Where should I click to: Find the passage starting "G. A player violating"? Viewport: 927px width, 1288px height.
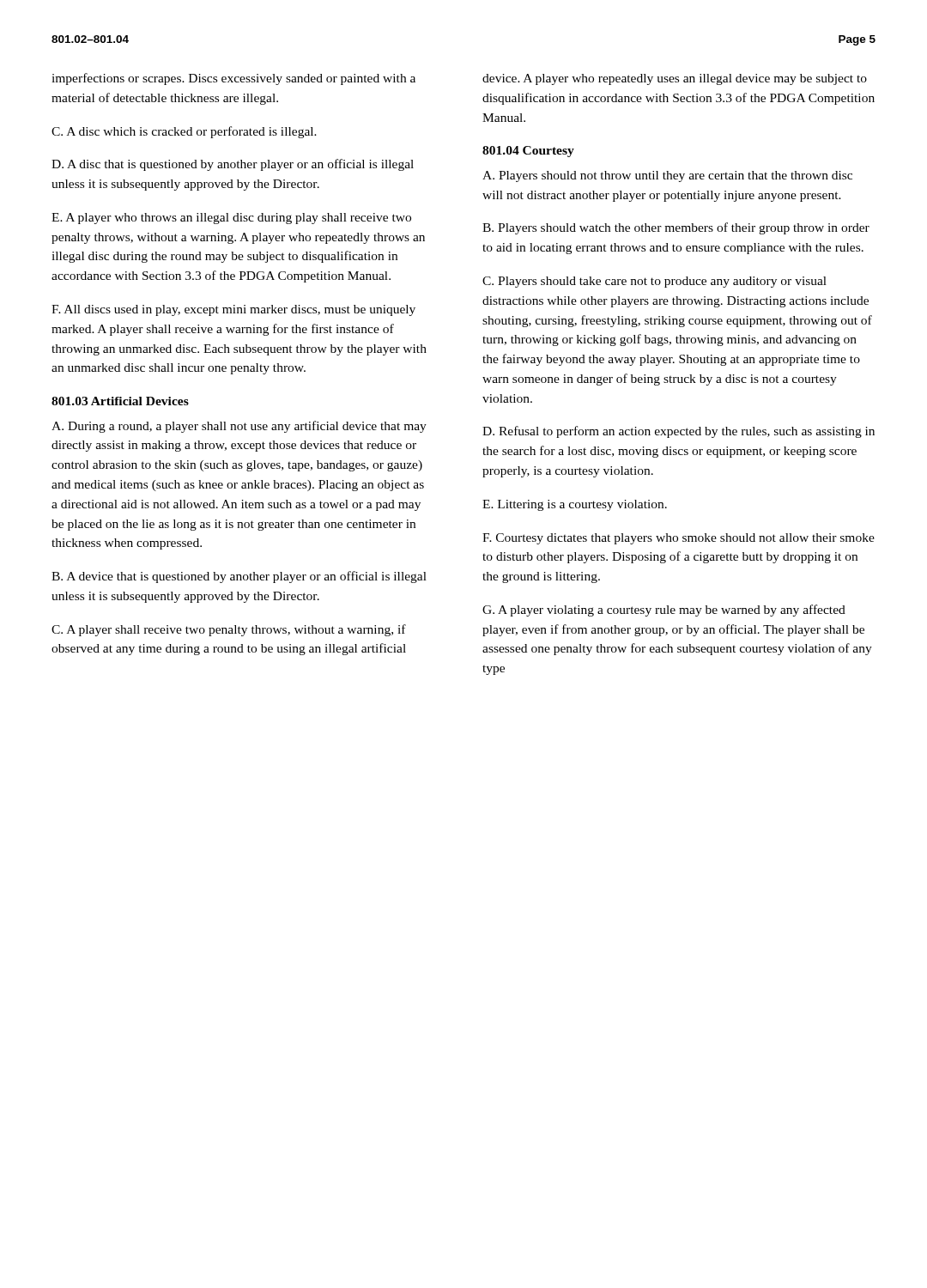click(x=679, y=639)
